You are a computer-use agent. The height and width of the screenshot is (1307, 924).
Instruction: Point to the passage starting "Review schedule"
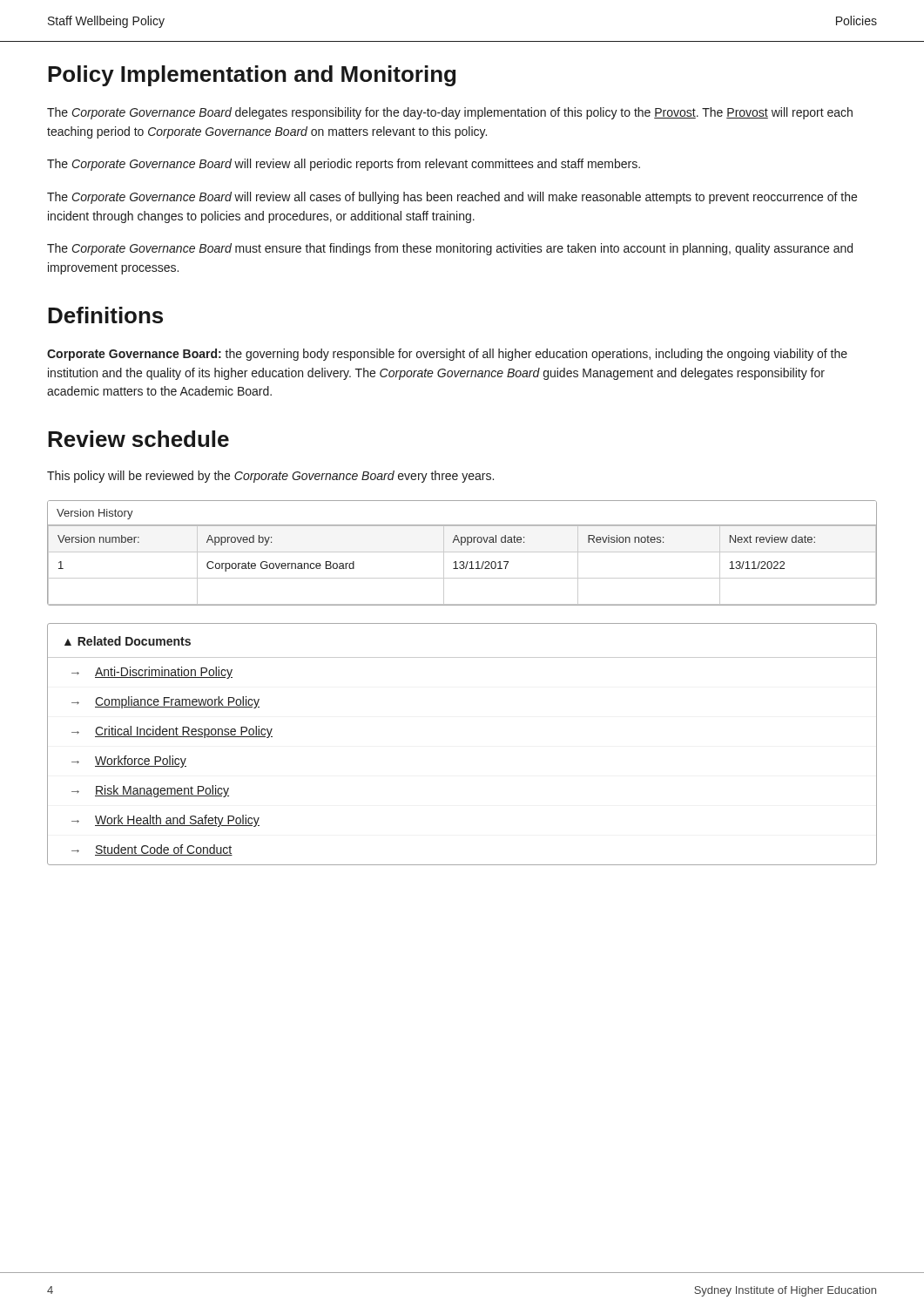138,439
